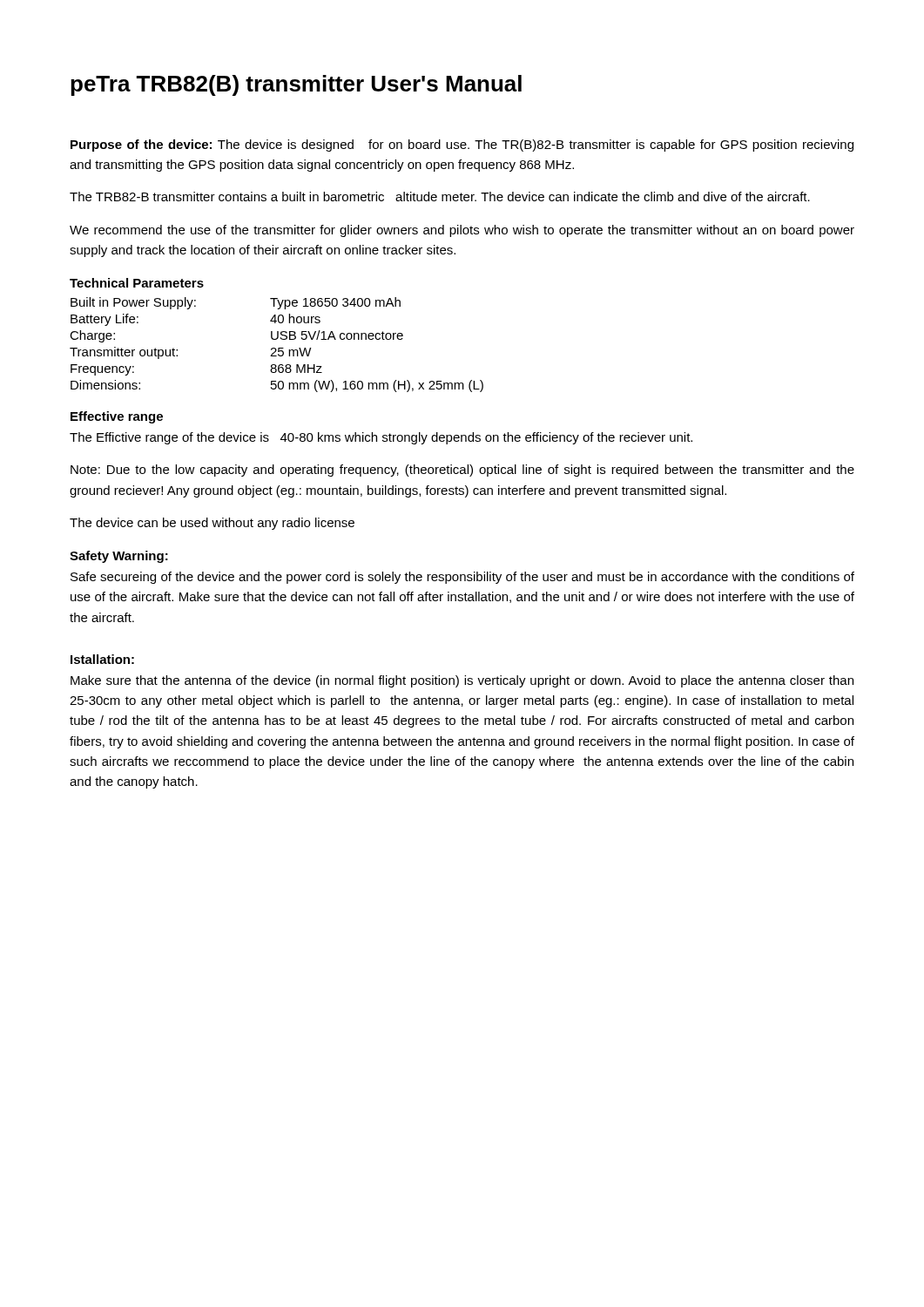
Task: Point to the block beginning "The device can be used"
Action: coord(212,522)
